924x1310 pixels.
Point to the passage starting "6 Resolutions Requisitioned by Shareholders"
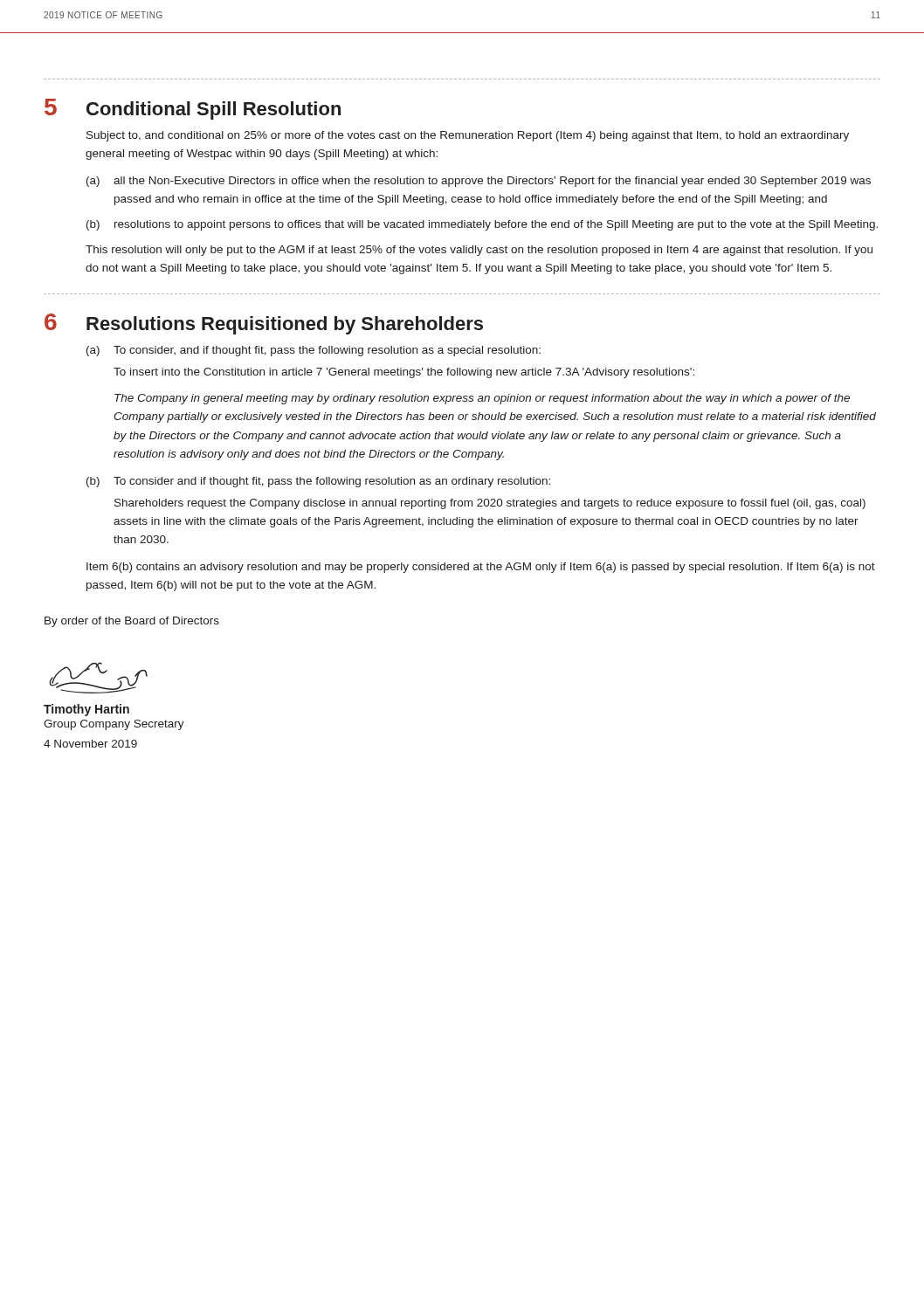[x=264, y=322]
